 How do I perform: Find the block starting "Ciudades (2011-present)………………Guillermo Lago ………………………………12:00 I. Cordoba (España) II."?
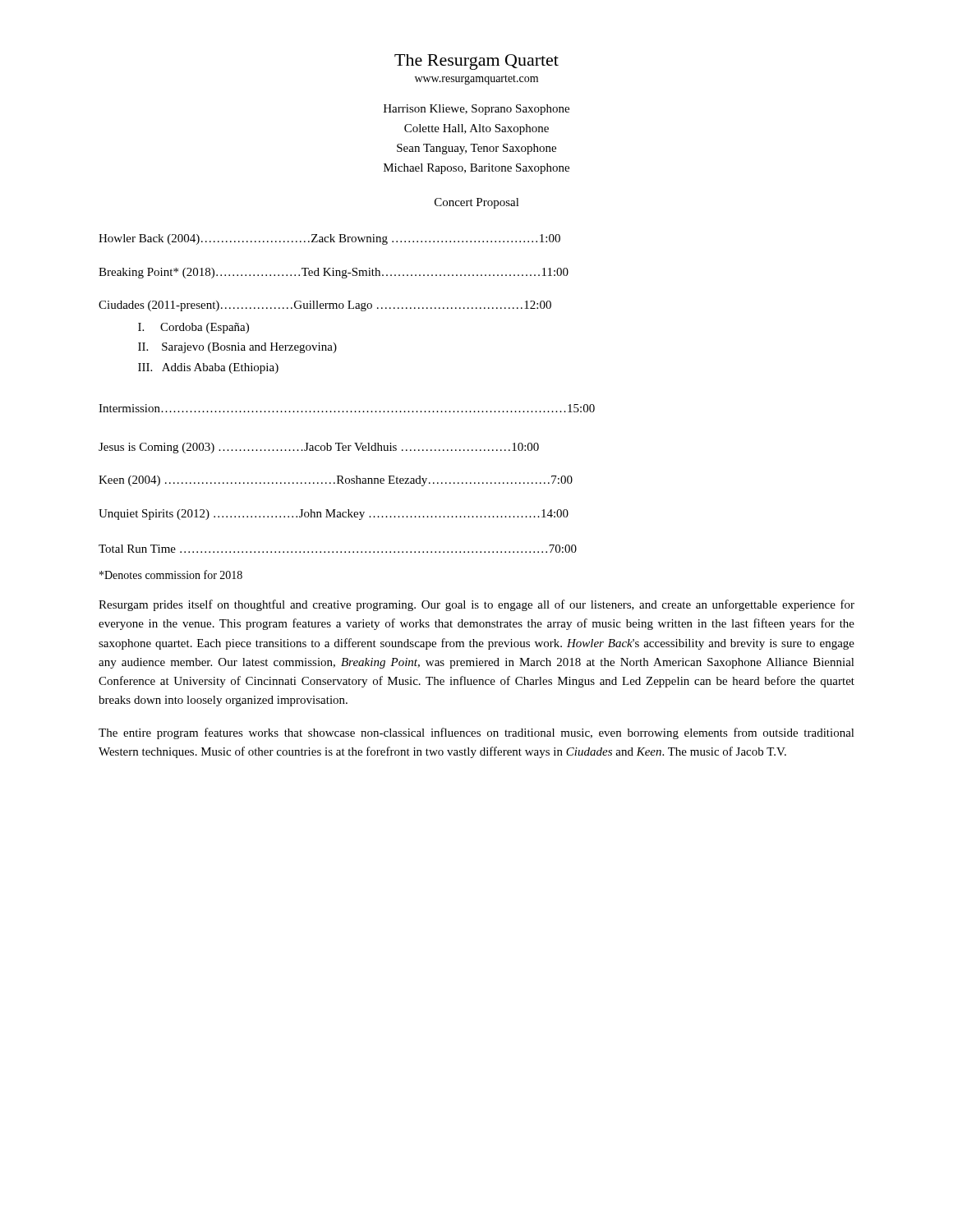pos(325,306)
